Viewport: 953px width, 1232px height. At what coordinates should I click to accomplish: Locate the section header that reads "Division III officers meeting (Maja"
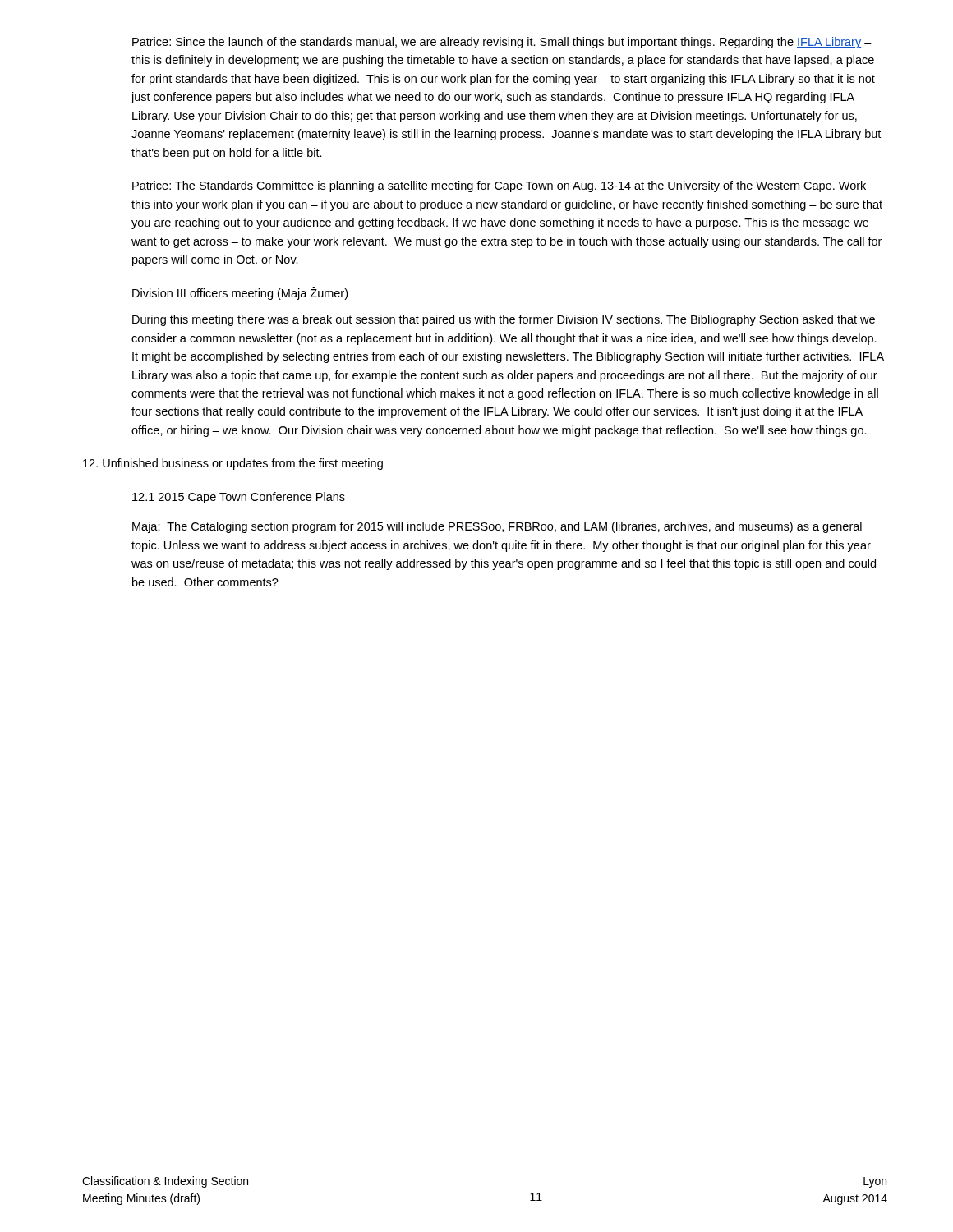[x=240, y=293]
